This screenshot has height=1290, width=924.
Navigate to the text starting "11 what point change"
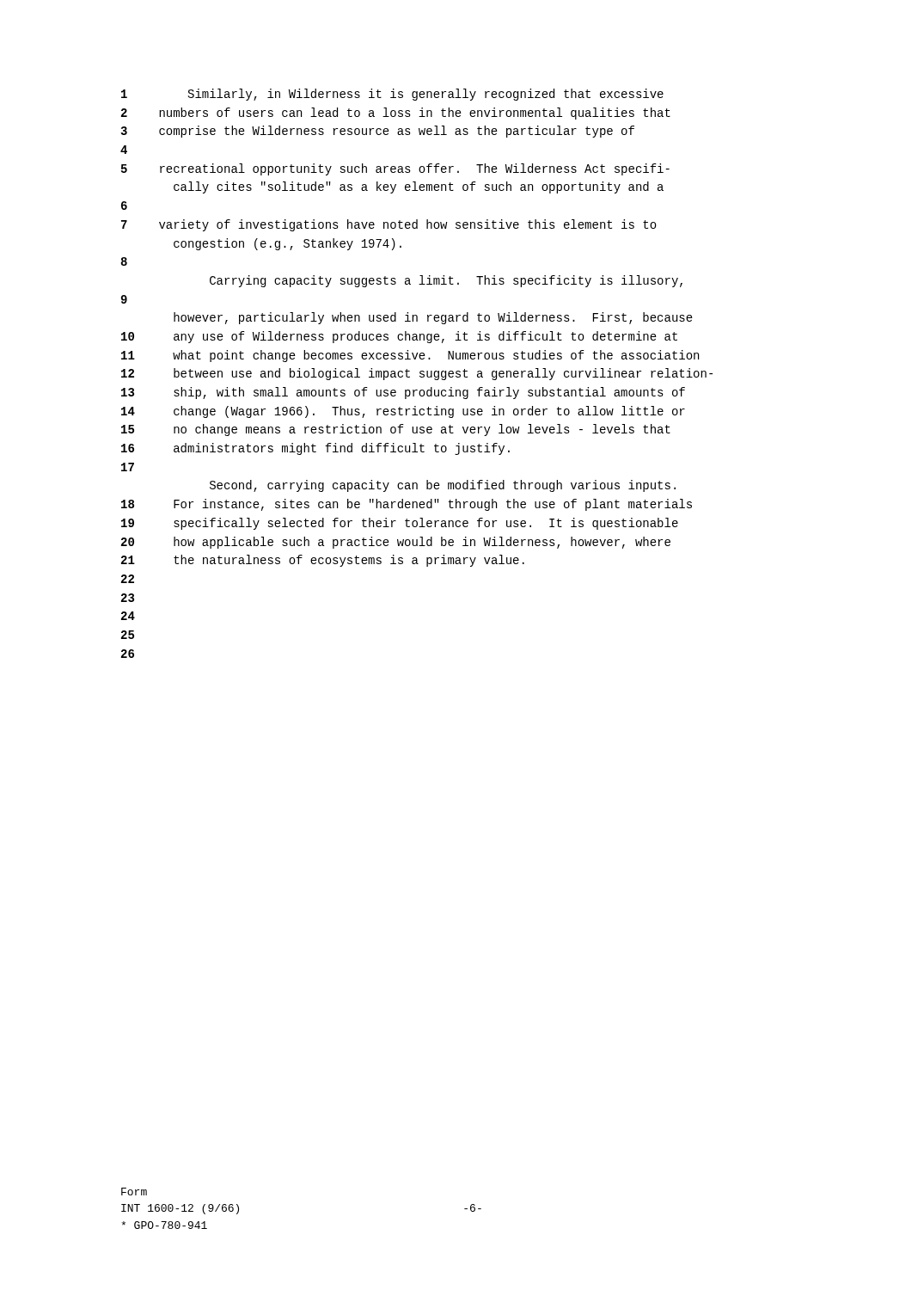473,356
